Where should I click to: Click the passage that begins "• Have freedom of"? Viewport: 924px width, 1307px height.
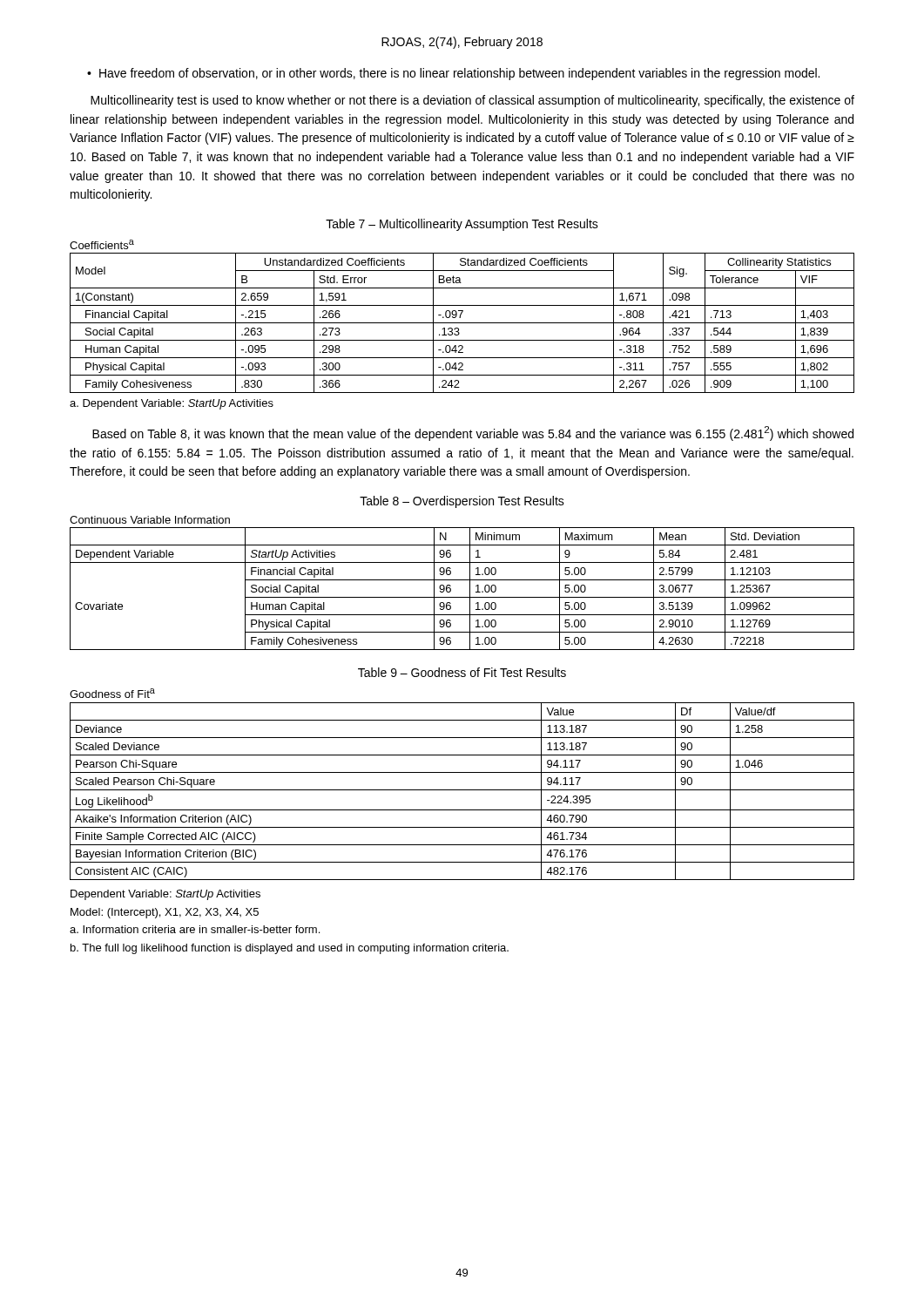pyautogui.click(x=454, y=74)
